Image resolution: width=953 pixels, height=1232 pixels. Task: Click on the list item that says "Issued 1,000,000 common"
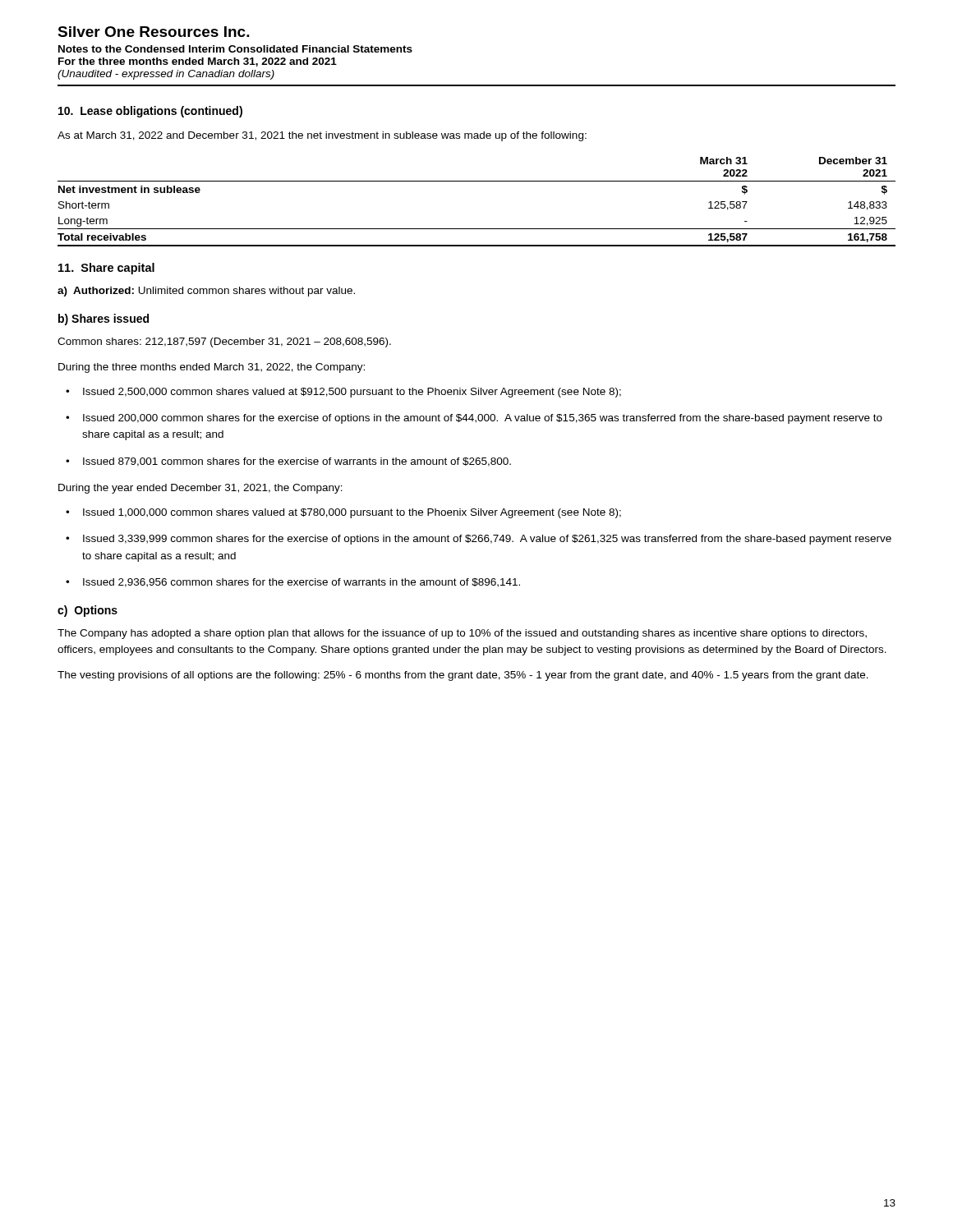point(352,512)
